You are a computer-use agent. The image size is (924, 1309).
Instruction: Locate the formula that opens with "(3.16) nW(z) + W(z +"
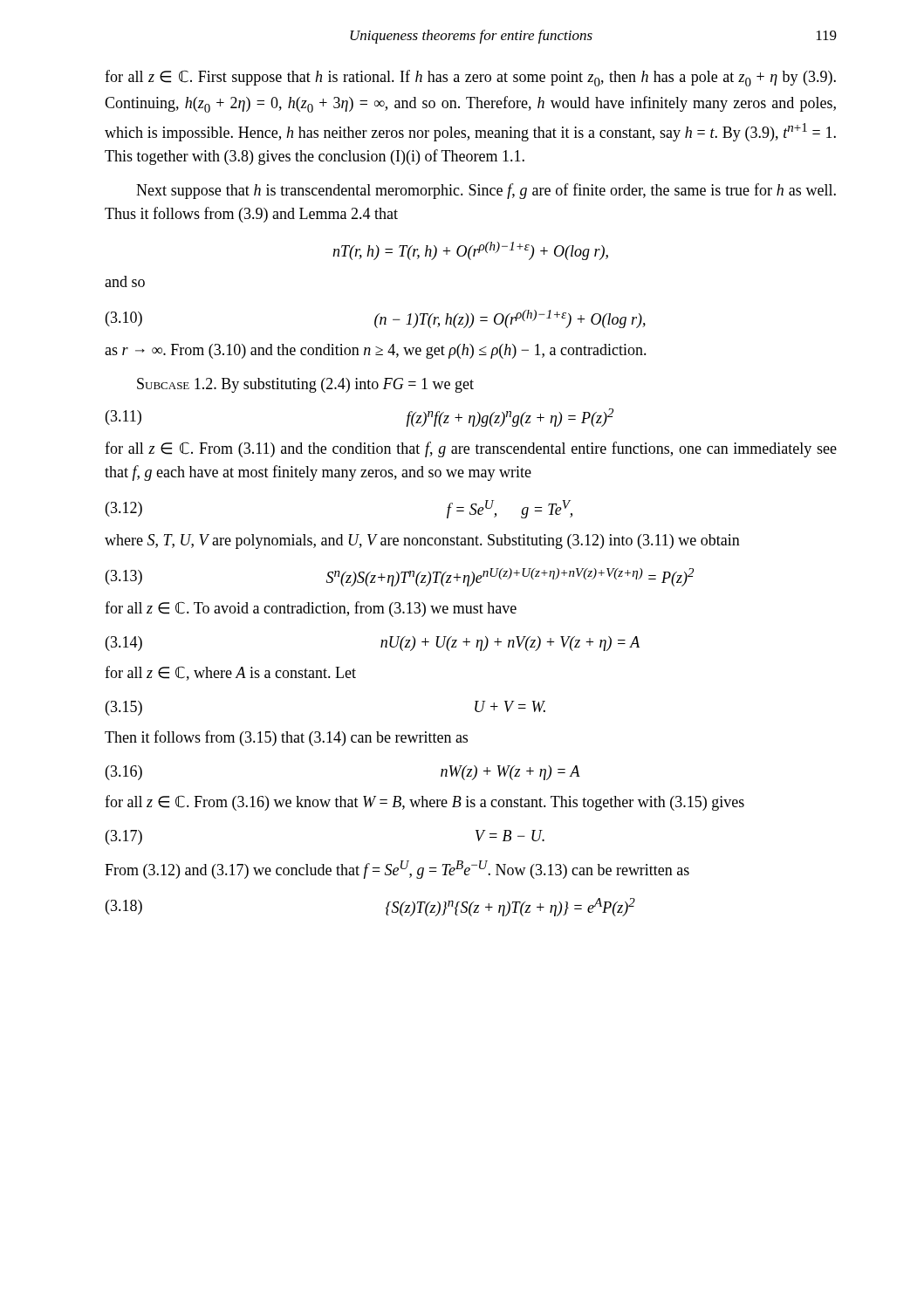pyautogui.click(x=471, y=772)
